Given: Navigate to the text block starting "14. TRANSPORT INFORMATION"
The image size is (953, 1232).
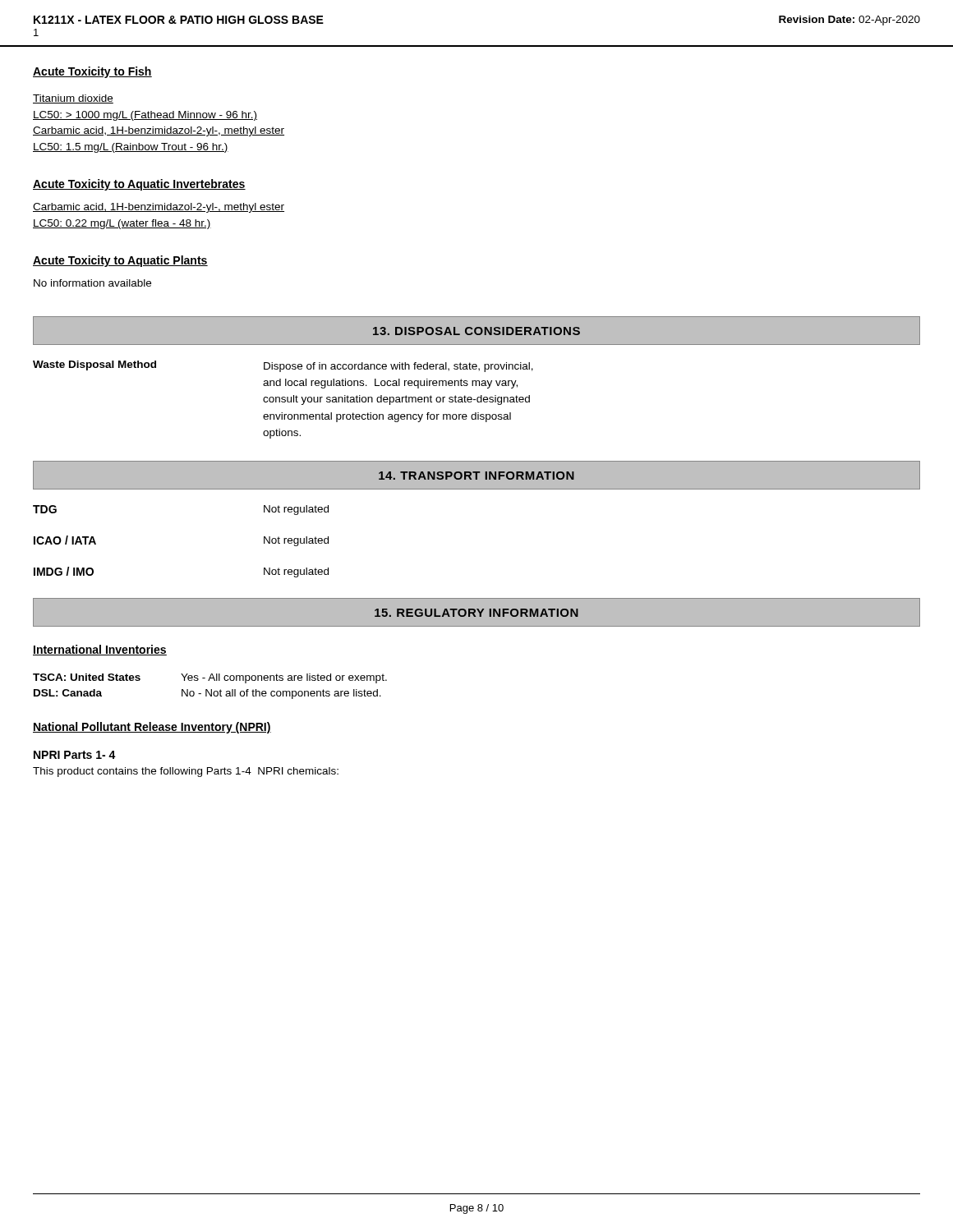Looking at the screenshot, I should [476, 475].
